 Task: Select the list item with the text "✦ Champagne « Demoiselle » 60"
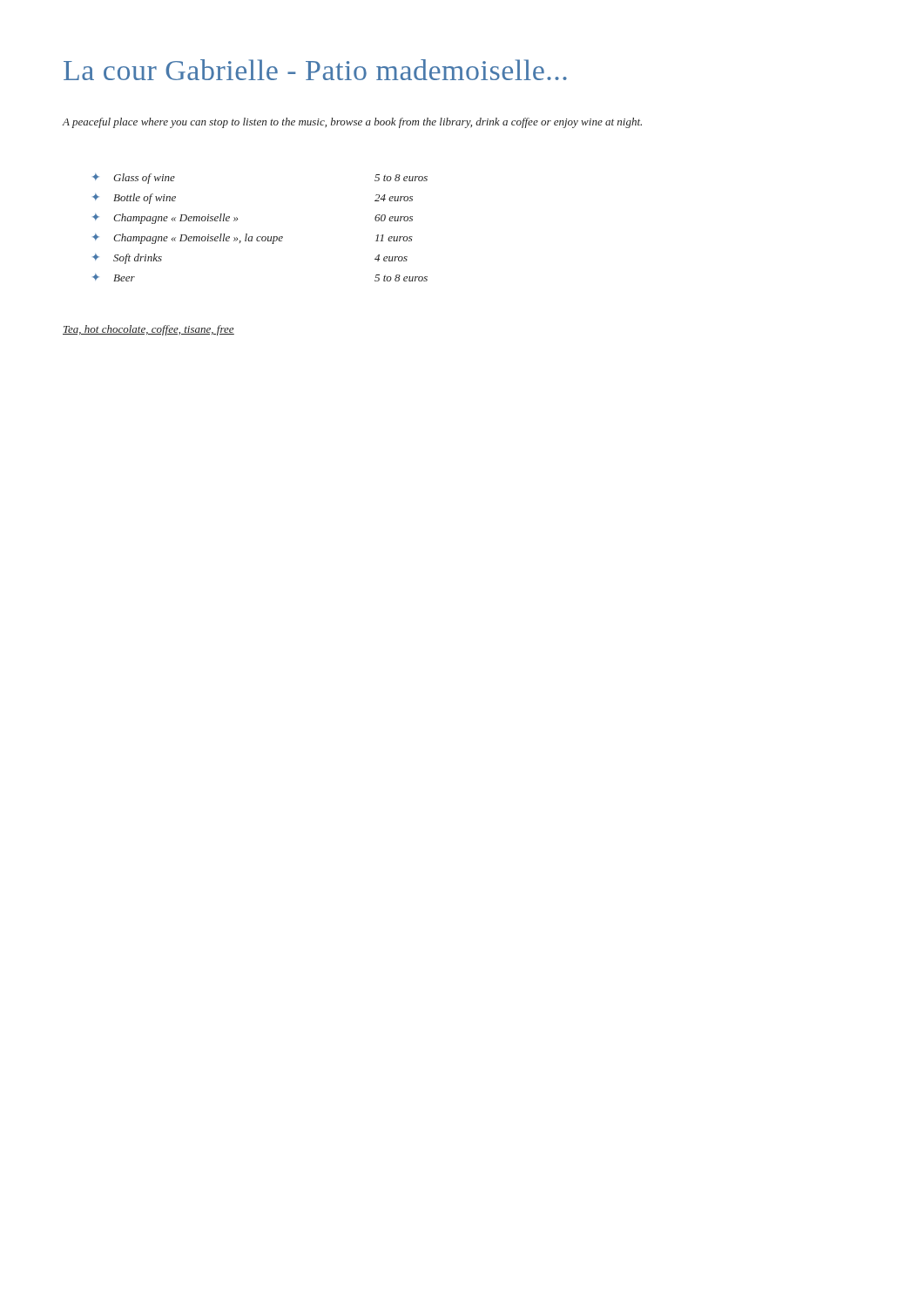click(174, 219)
